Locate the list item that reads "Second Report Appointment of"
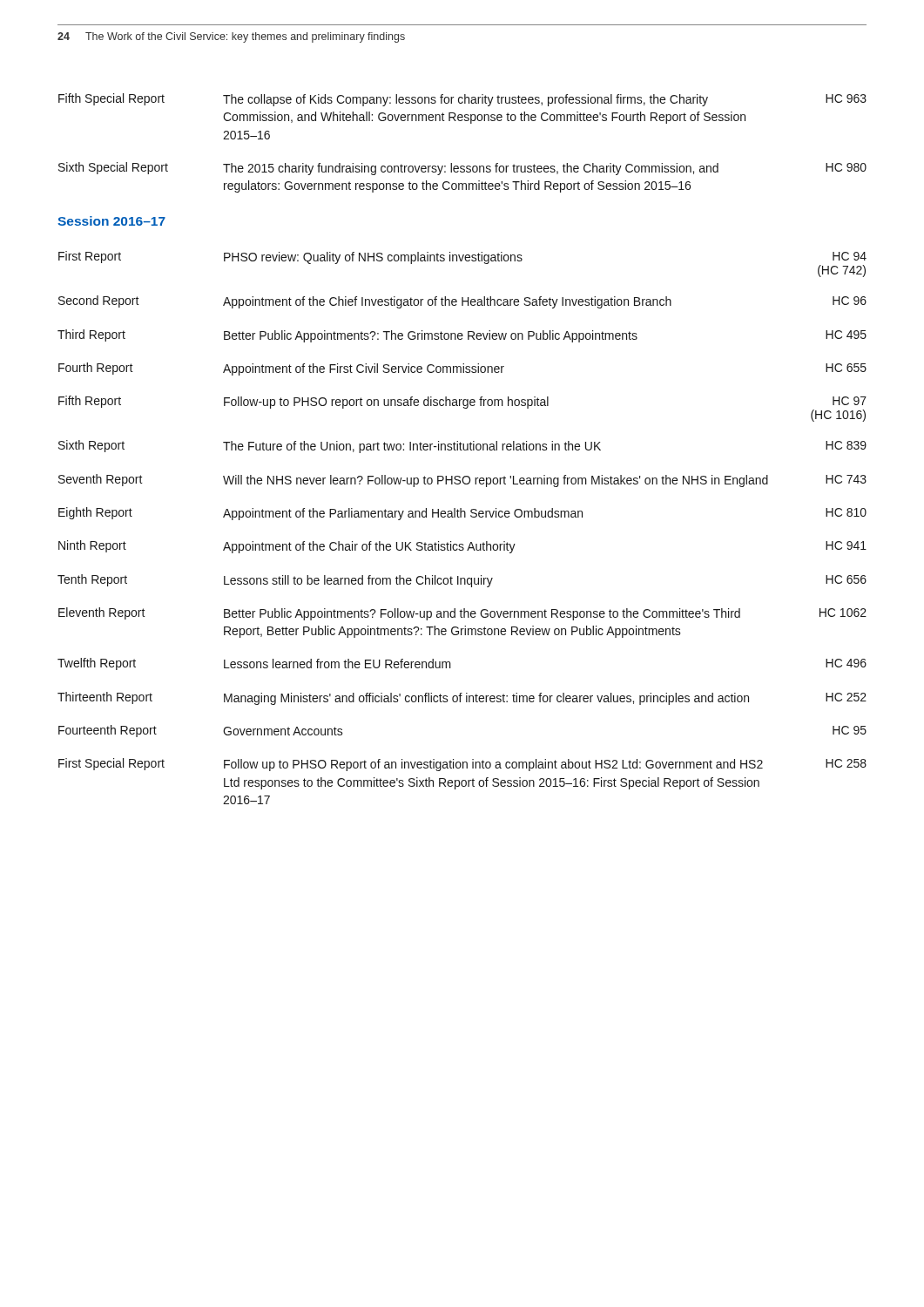This screenshot has height=1307, width=924. pos(462,302)
